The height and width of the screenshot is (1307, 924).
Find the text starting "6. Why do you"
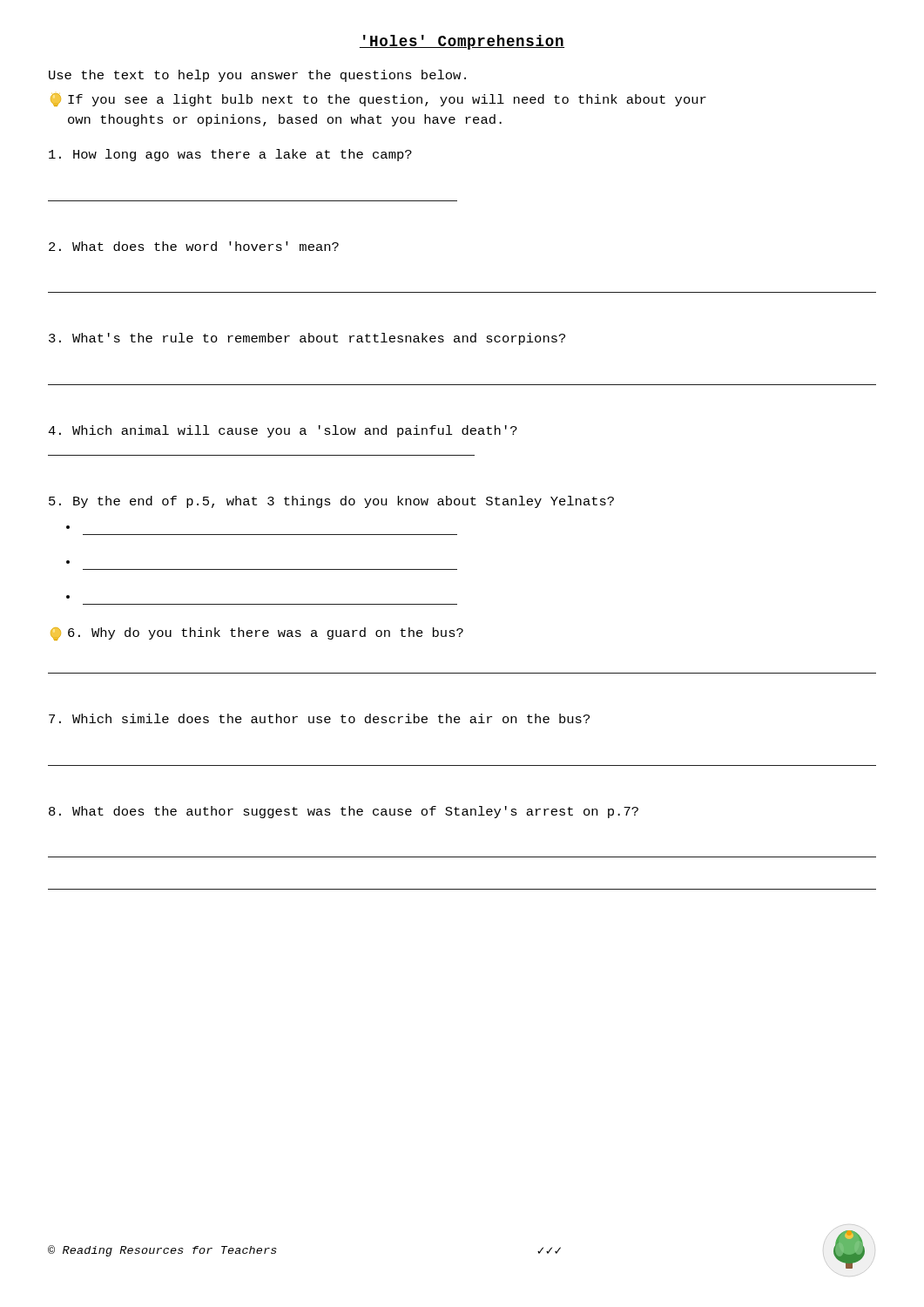tap(256, 634)
